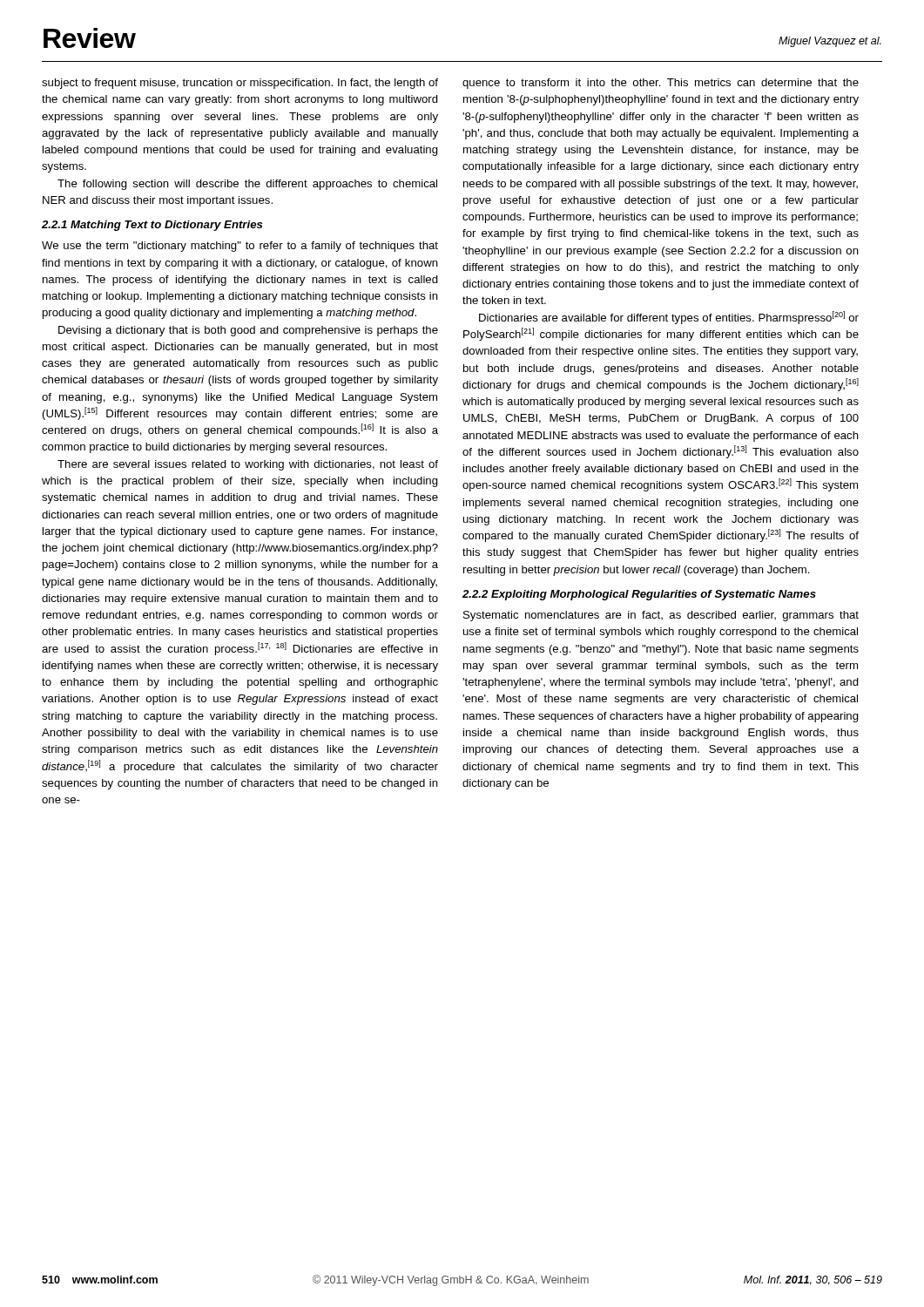
Task: Locate the section header that reads "2.2.2 Exploiting Morphological Regularities of Systematic Names"
Action: (x=639, y=594)
